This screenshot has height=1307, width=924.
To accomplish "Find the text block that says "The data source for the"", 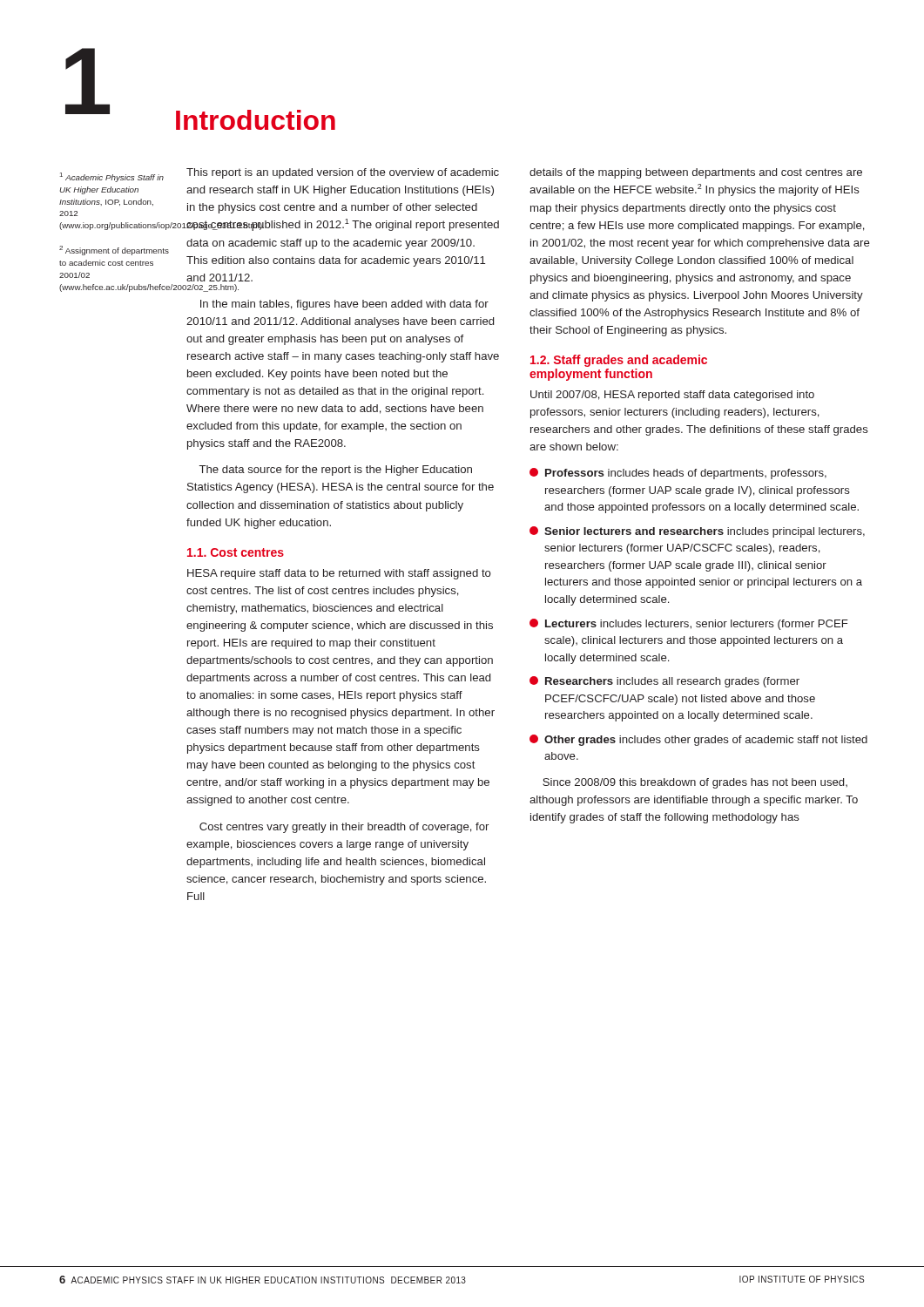I will 340,496.
